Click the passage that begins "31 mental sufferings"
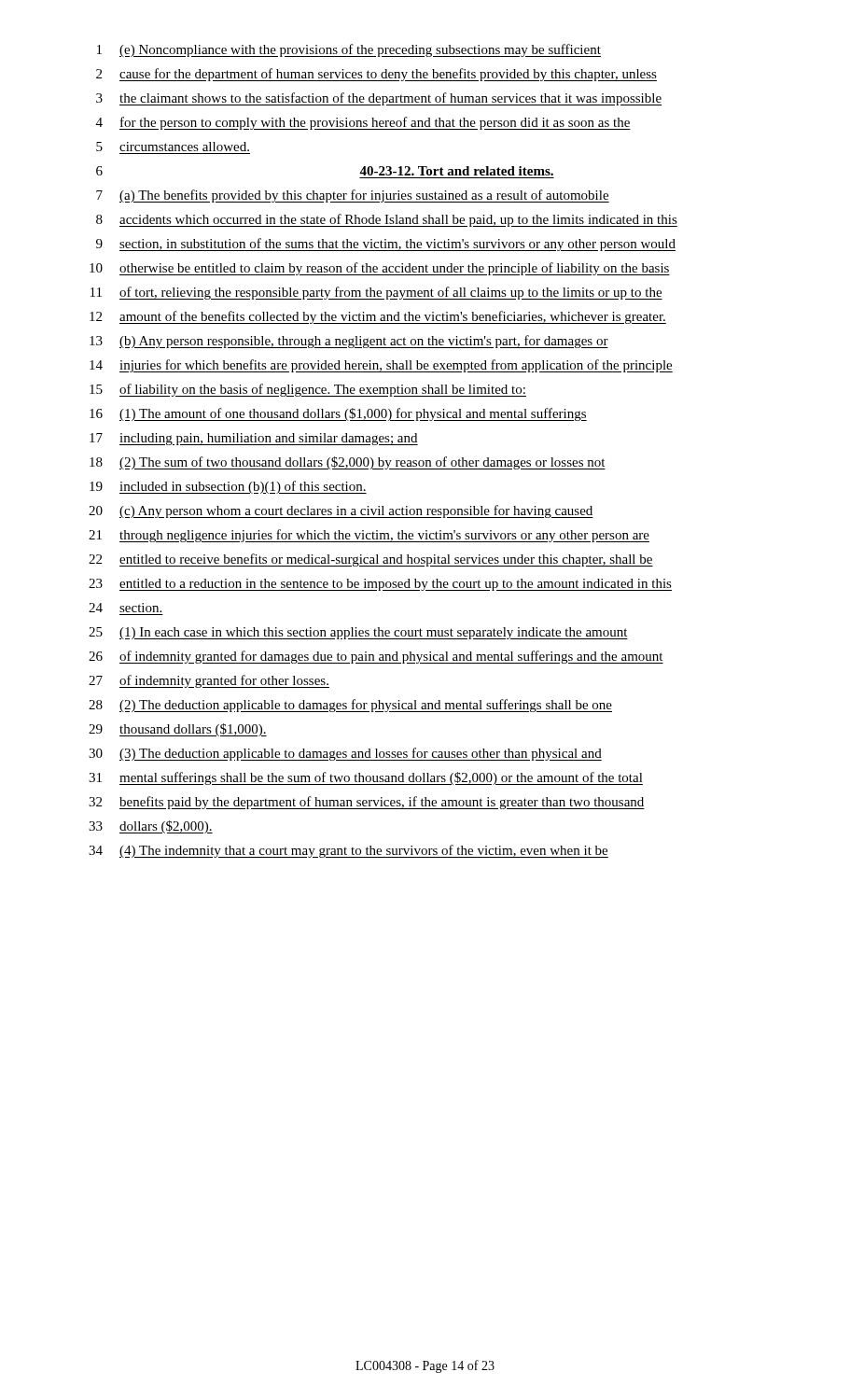850x1400 pixels. click(x=431, y=778)
